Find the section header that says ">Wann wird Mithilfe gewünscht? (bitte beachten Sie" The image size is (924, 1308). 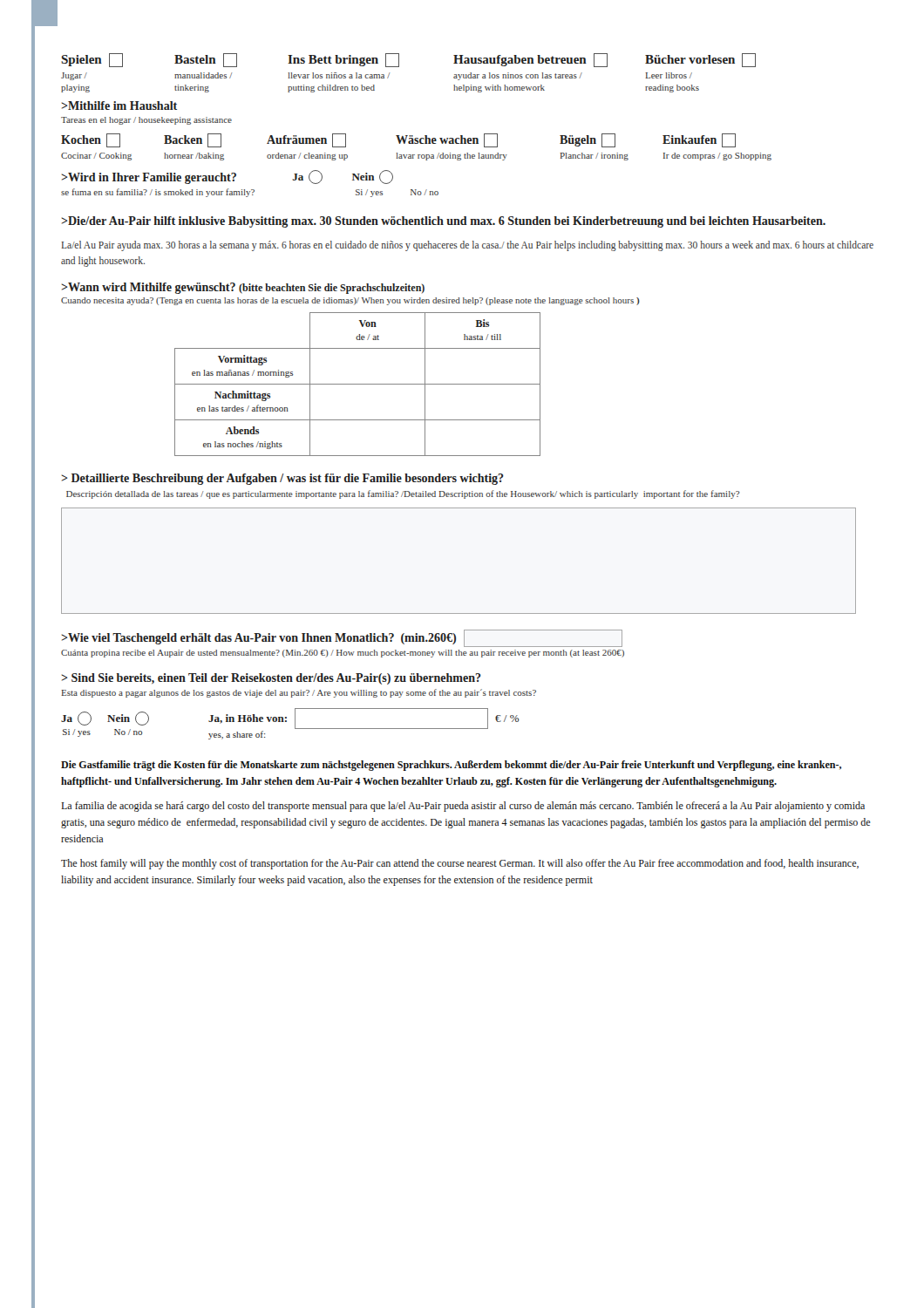(x=243, y=287)
